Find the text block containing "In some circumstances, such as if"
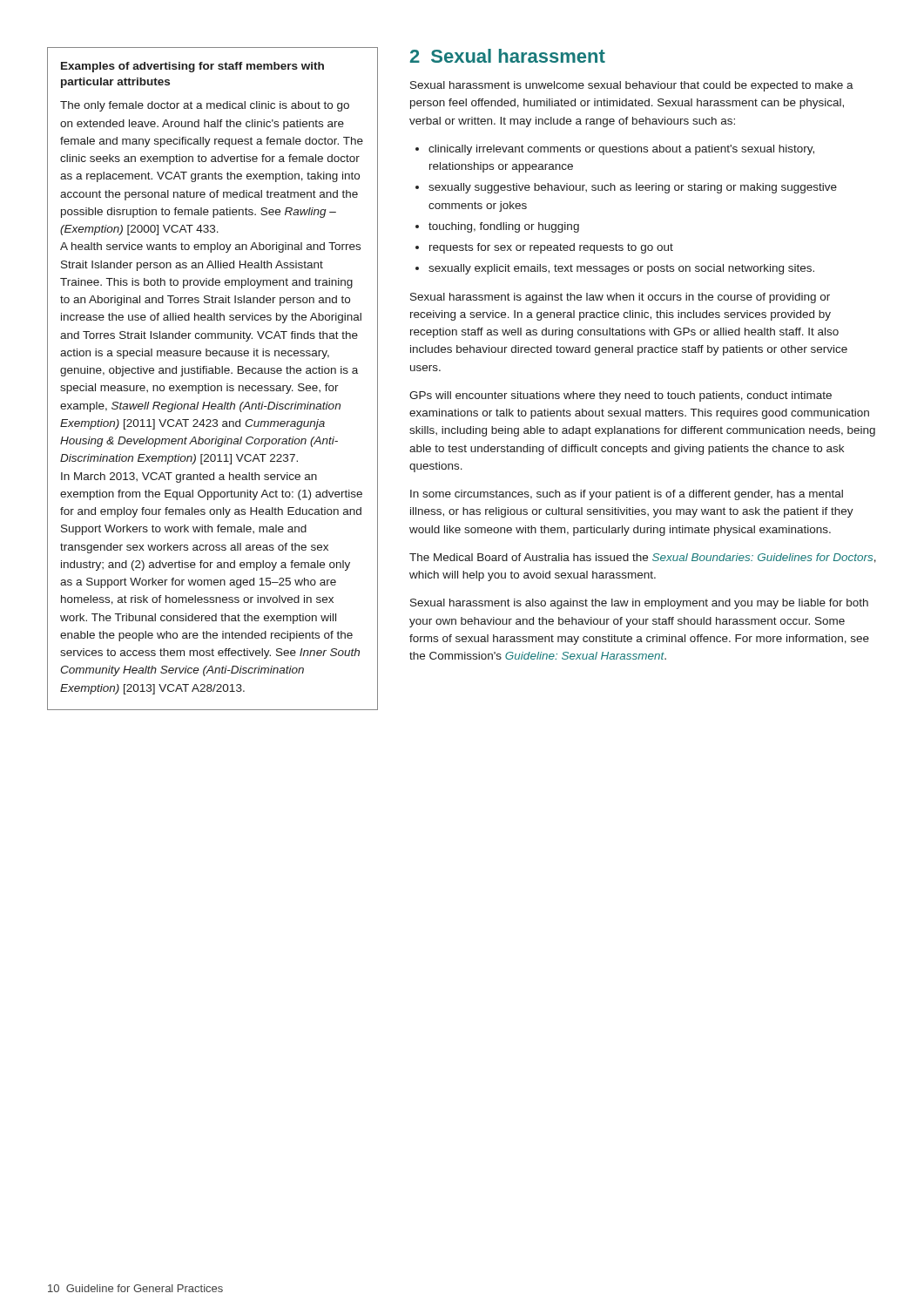This screenshot has height=1307, width=924. [643, 512]
